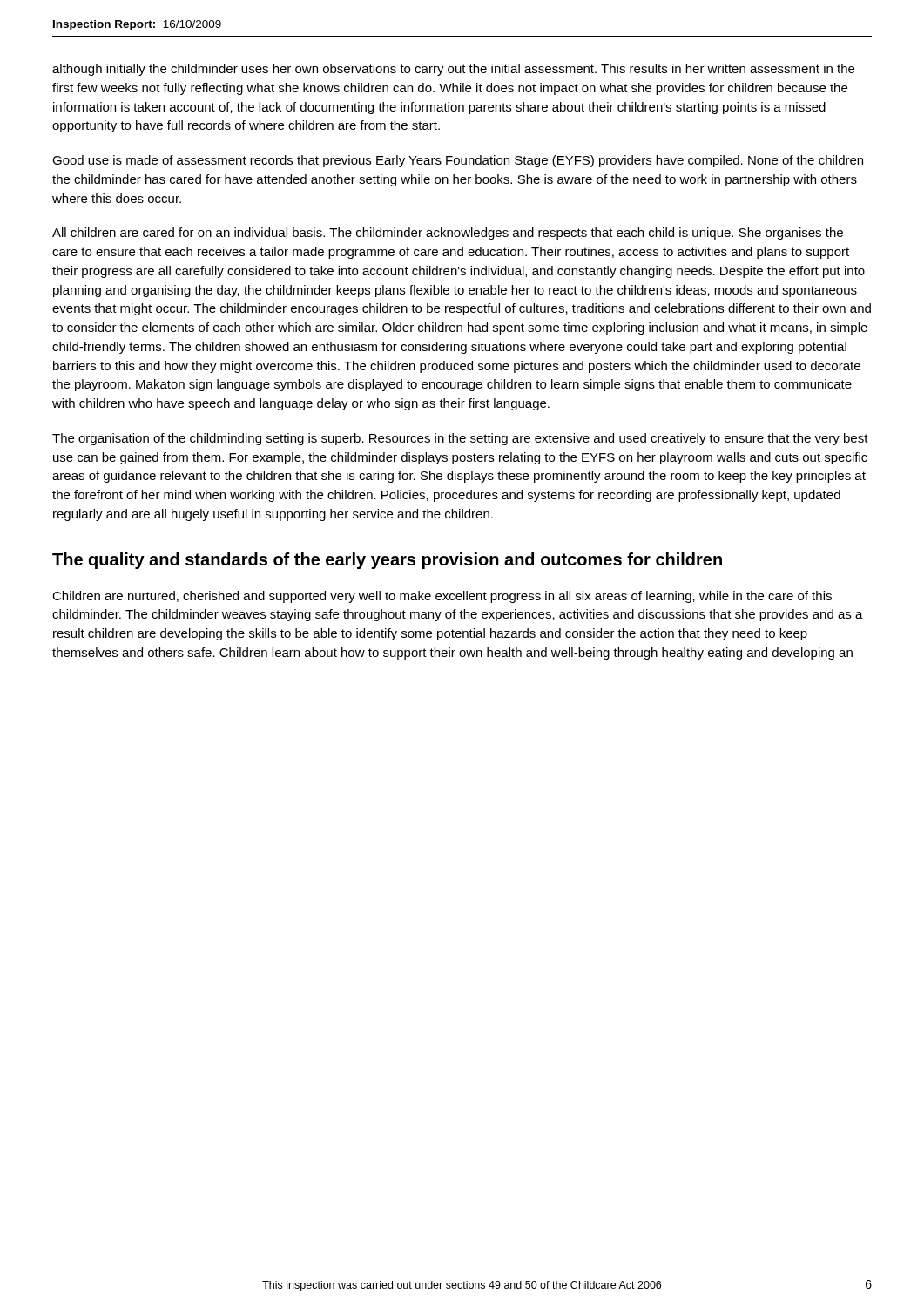Point to the section header beginning "The quality and standards"
The image size is (924, 1307).
coord(388,559)
